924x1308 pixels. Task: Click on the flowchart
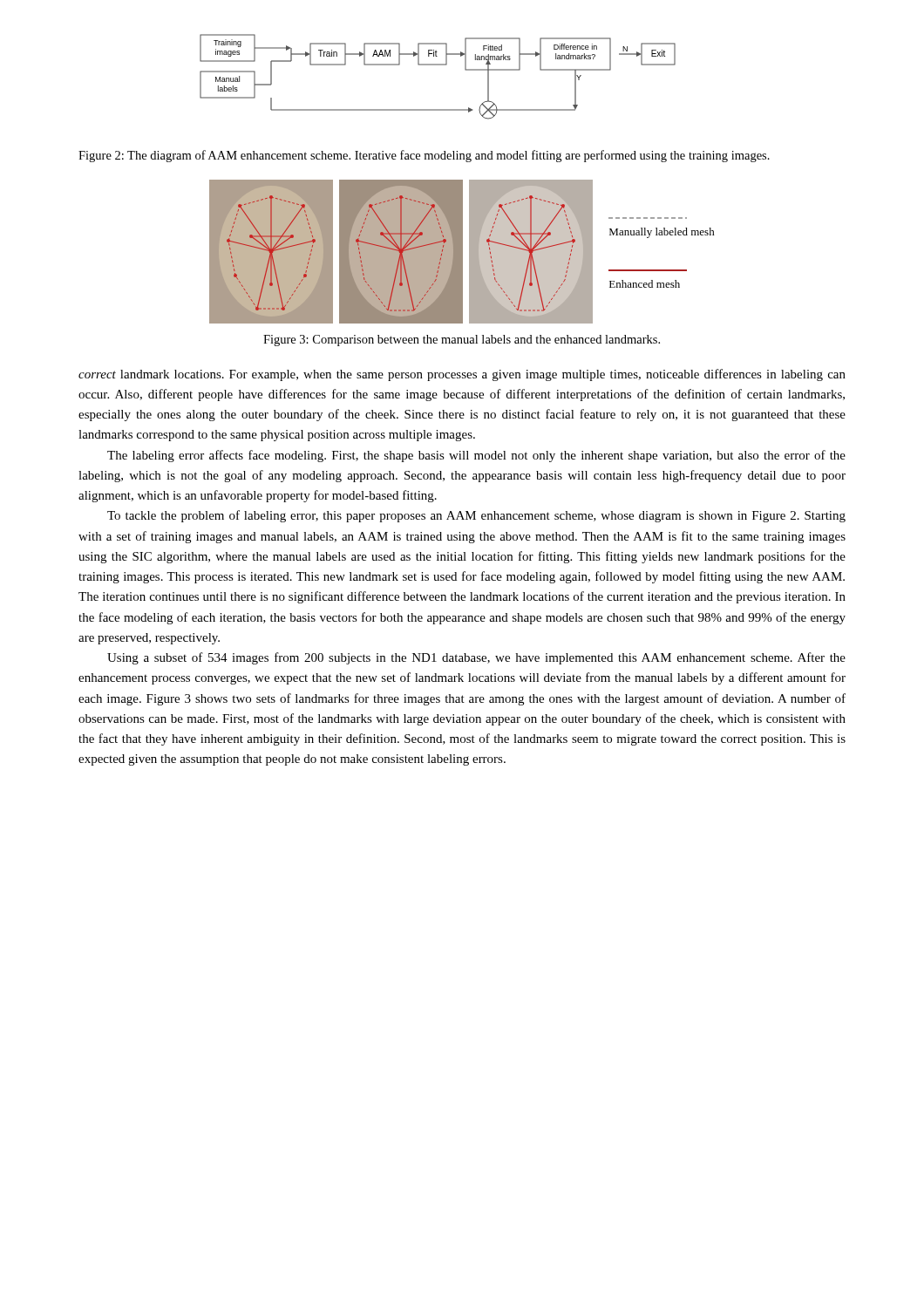tap(462, 83)
